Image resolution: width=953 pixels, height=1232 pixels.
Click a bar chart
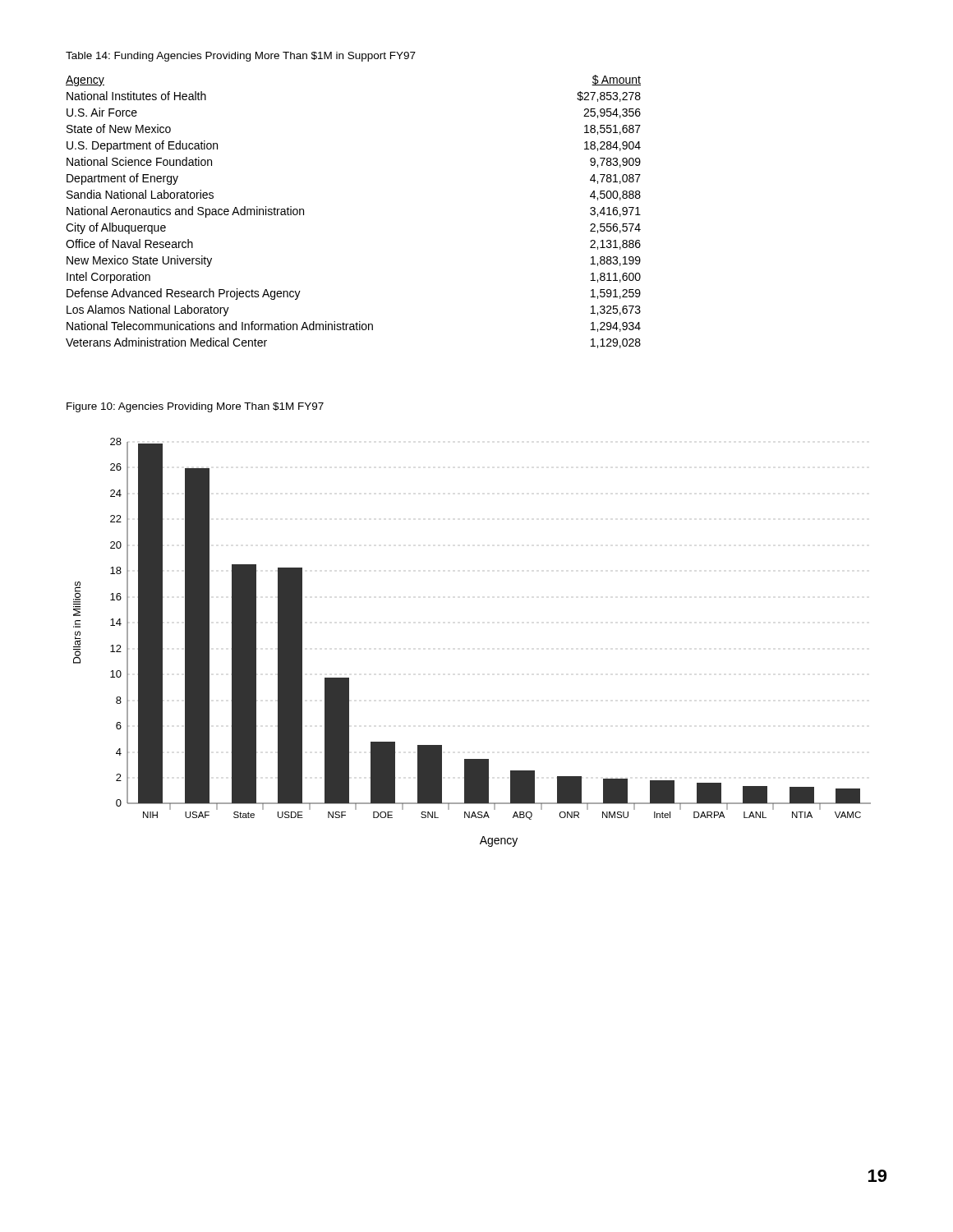pos(476,645)
